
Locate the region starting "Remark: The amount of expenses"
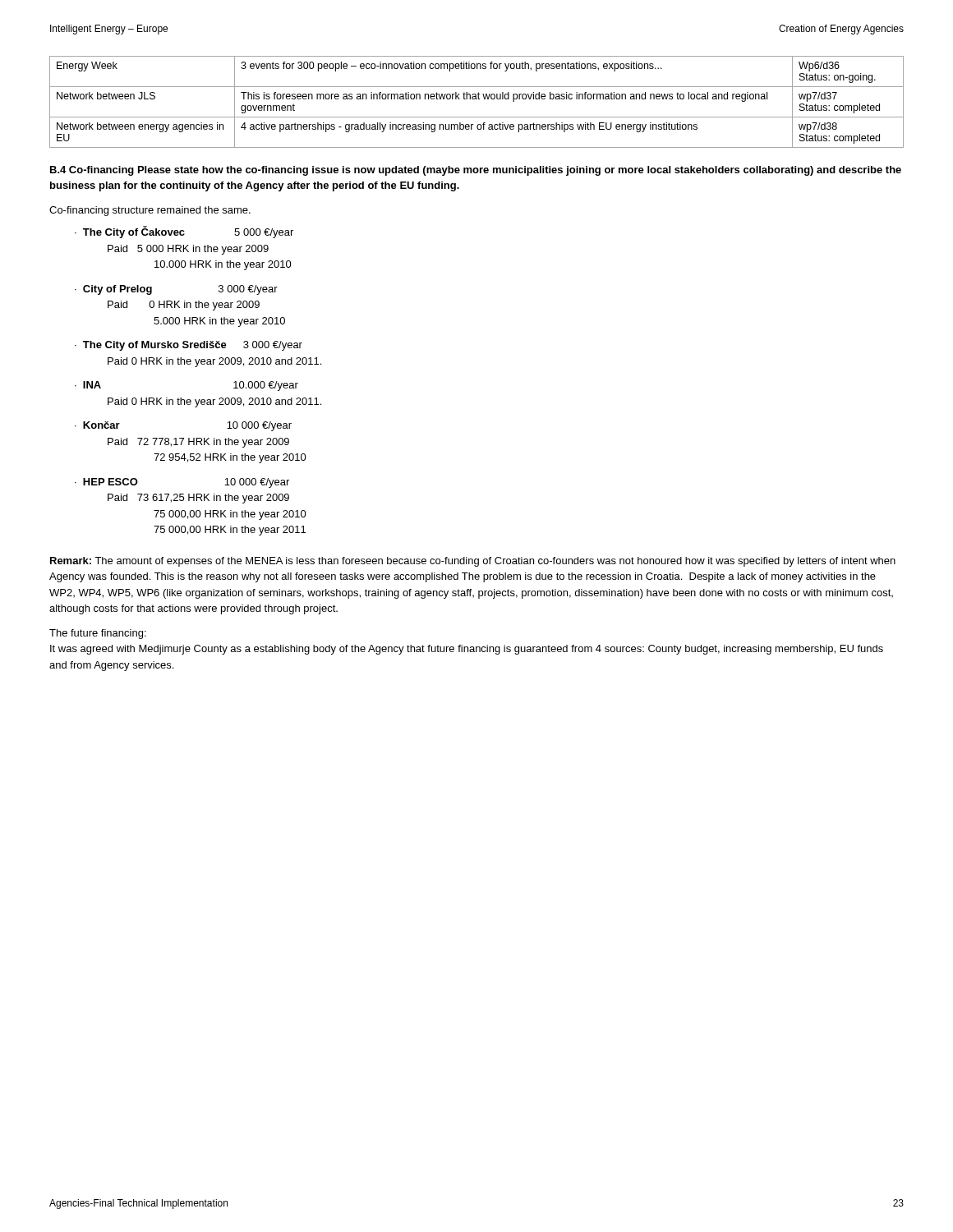(472, 584)
